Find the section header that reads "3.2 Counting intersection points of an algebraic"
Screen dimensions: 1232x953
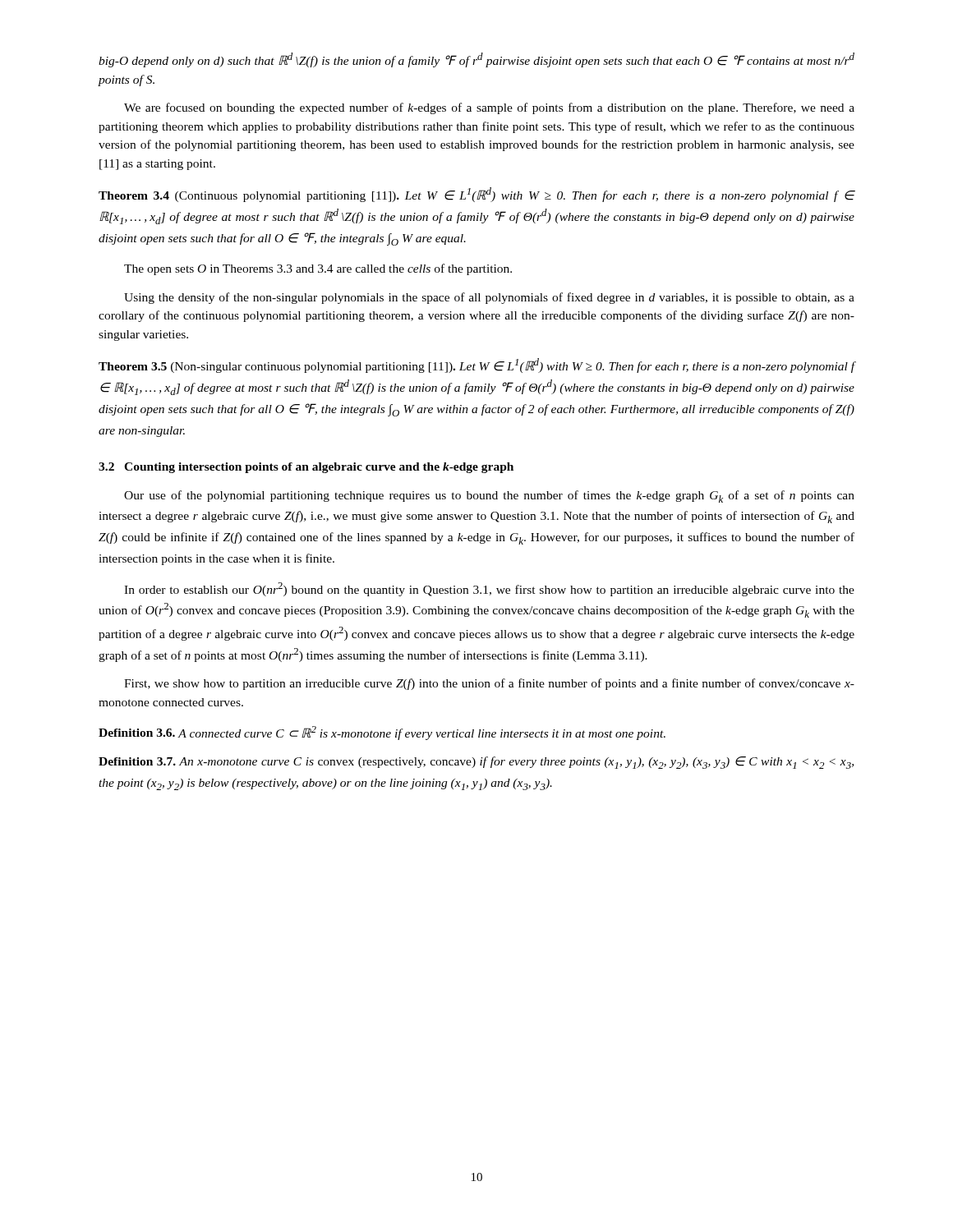coord(306,466)
